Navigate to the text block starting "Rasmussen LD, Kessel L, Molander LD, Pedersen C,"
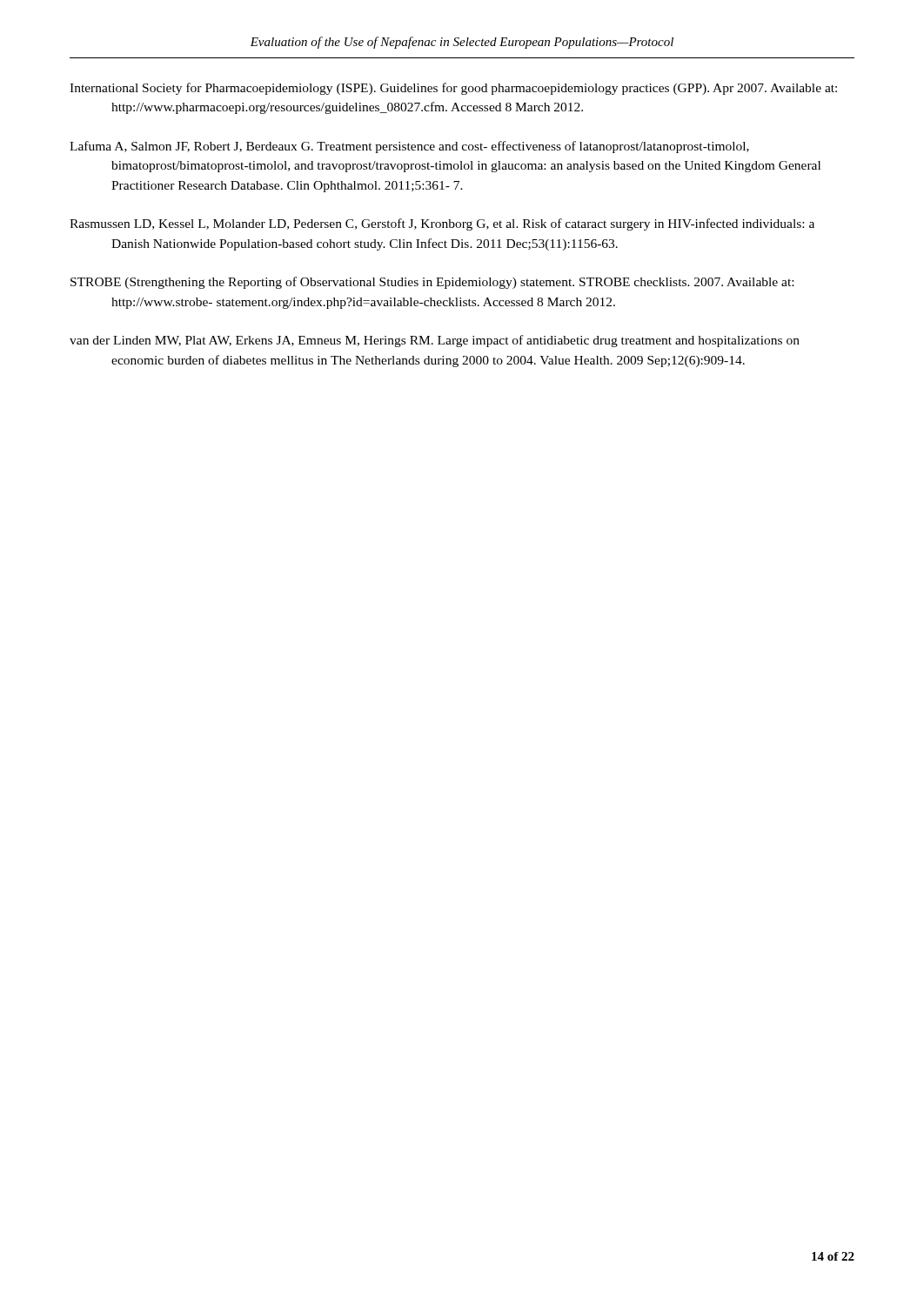Viewport: 924px width, 1305px height. point(442,233)
